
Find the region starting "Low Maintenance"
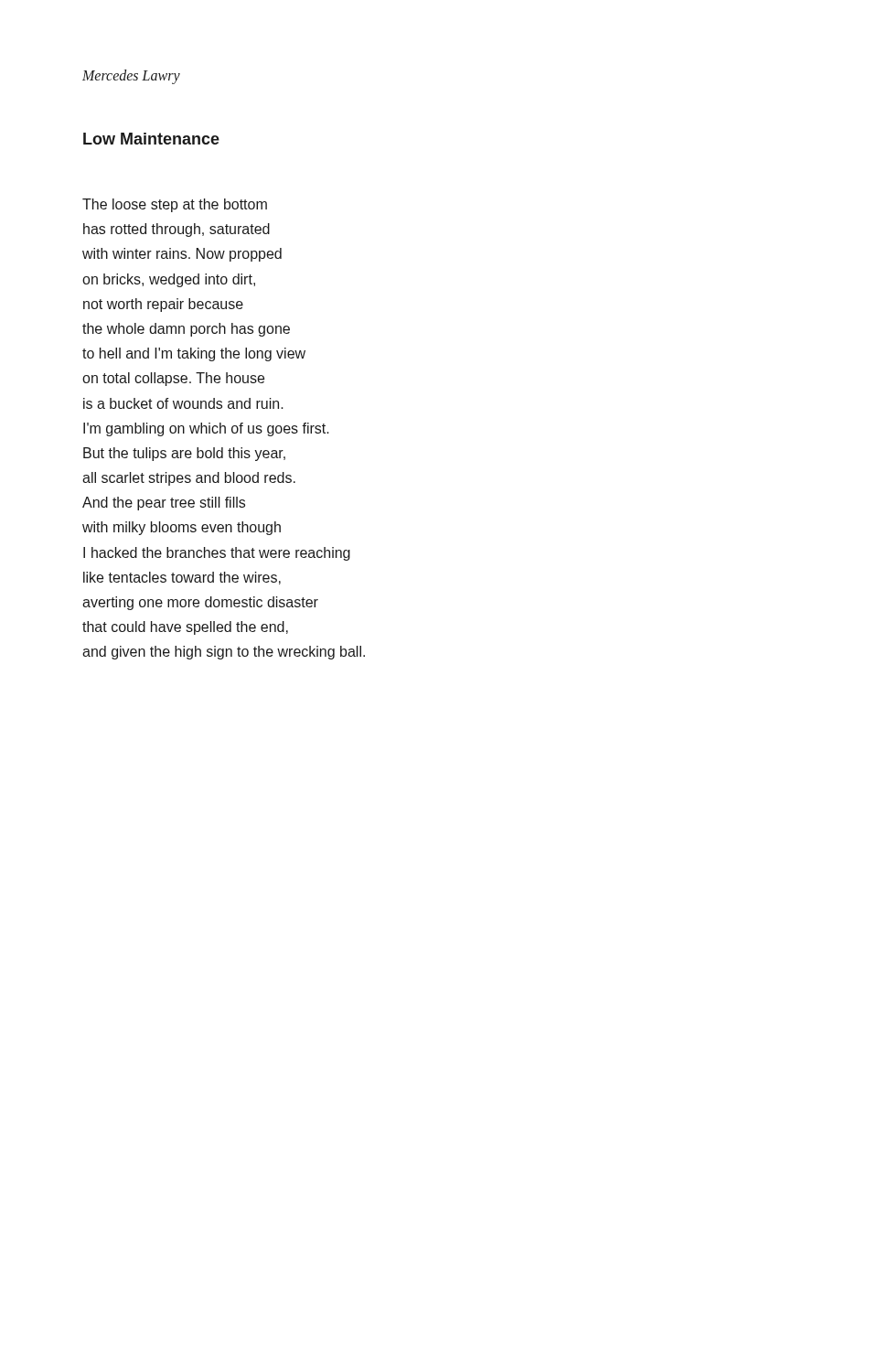(x=151, y=139)
